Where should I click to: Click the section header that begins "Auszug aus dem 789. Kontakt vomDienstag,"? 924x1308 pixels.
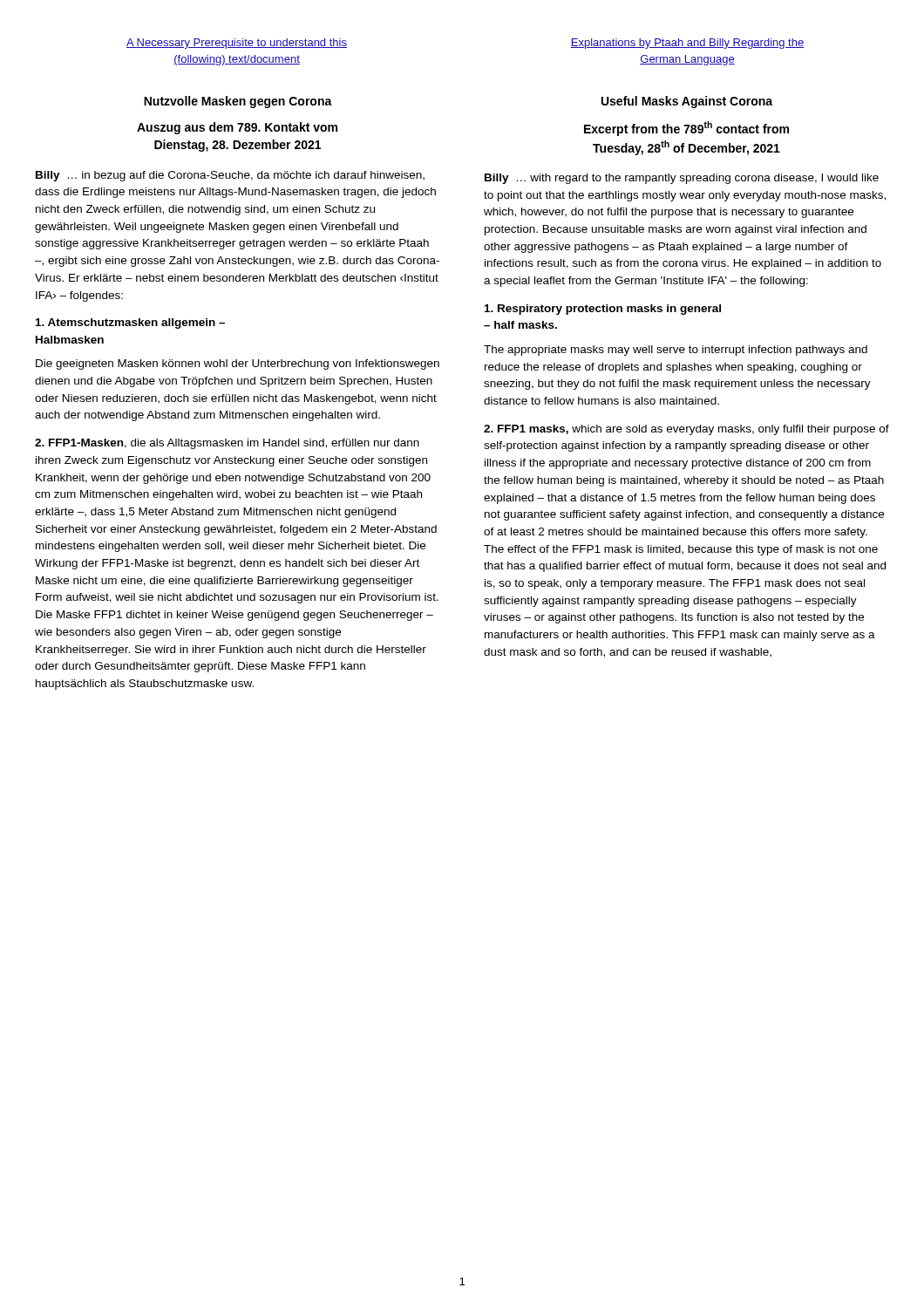click(x=238, y=136)
